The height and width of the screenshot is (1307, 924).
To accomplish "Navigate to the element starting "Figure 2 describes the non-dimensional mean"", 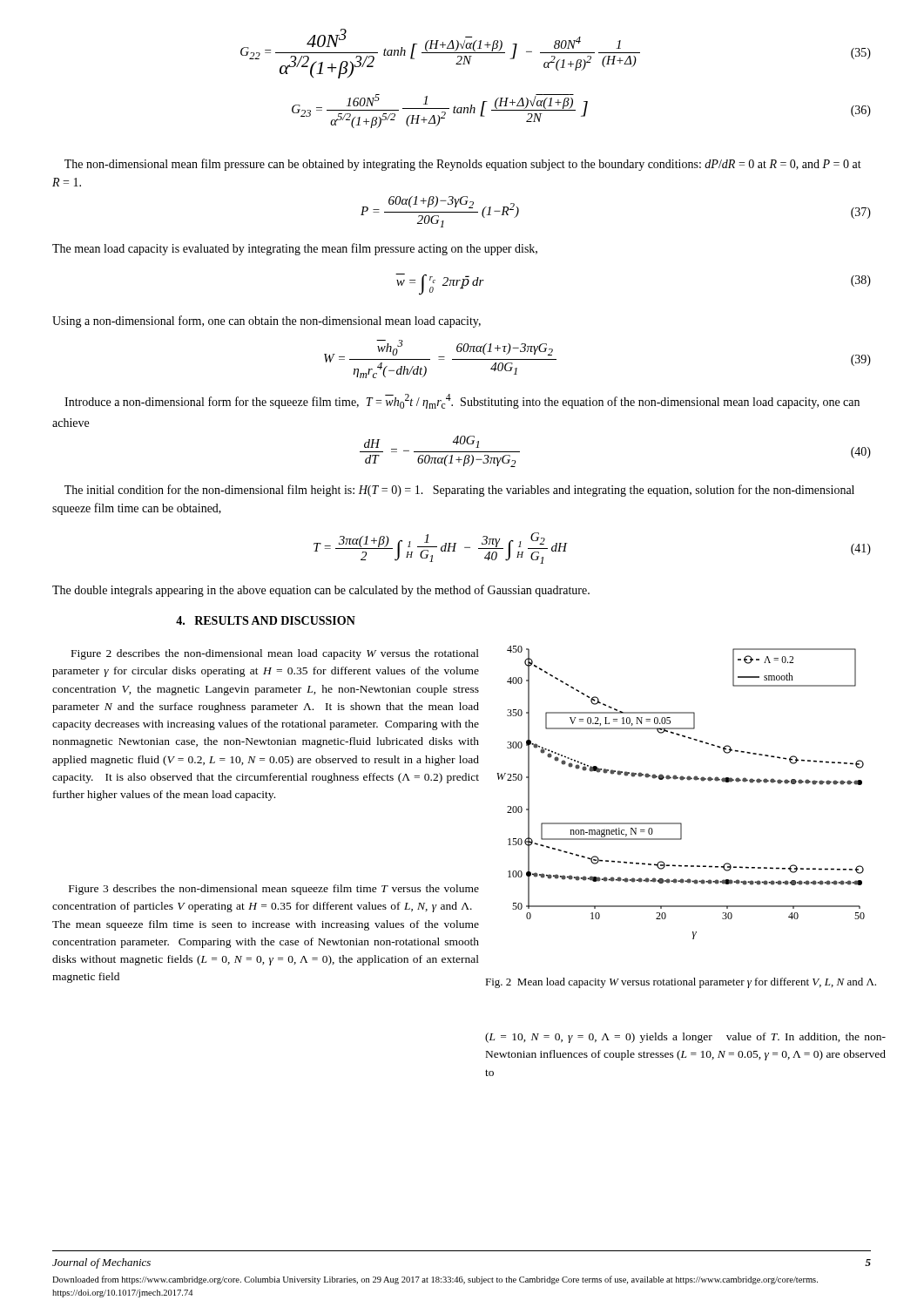I will tap(266, 724).
